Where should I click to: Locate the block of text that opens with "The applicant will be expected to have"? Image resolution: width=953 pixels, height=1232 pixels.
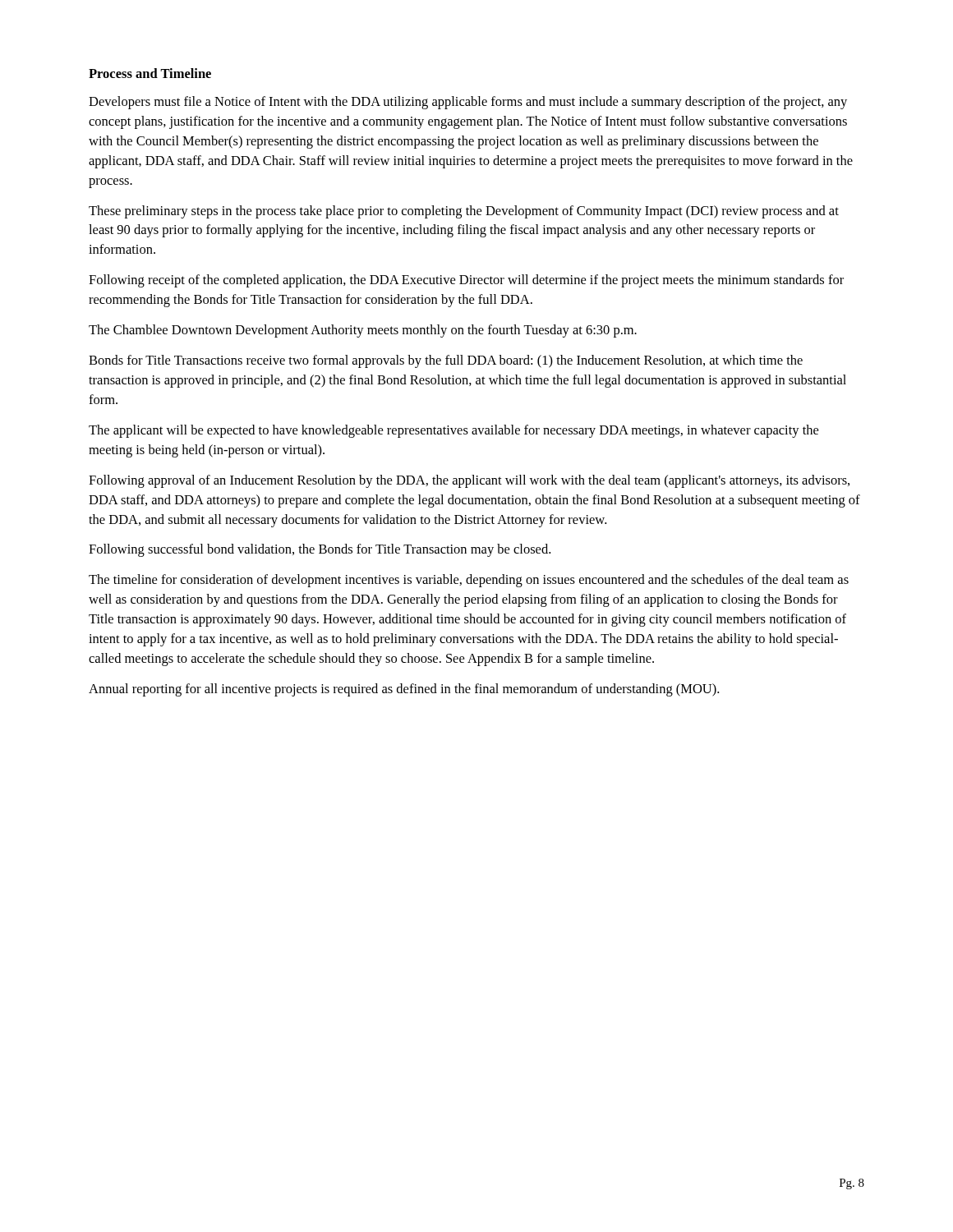pos(454,440)
